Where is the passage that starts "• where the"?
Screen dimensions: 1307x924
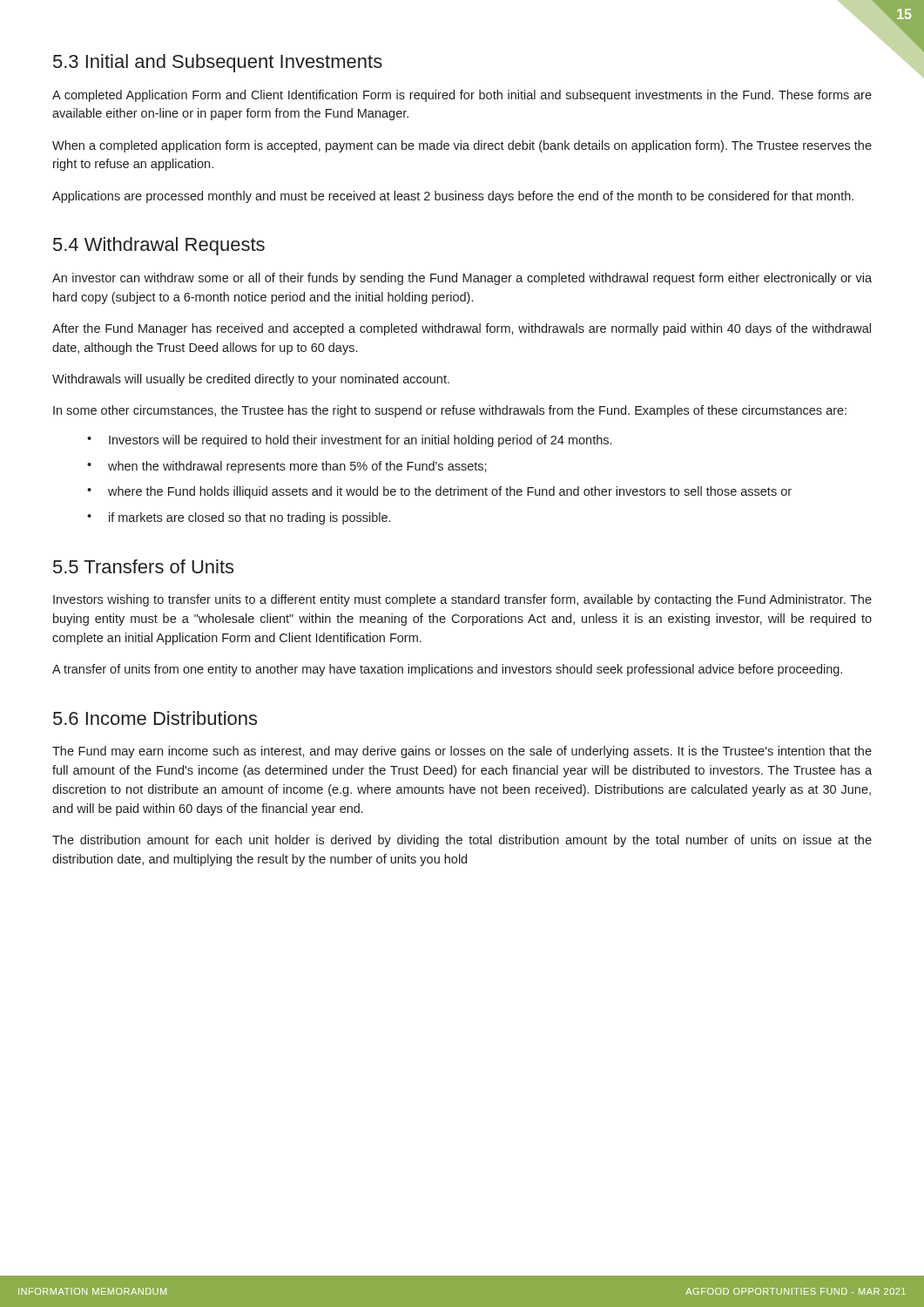(462, 492)
